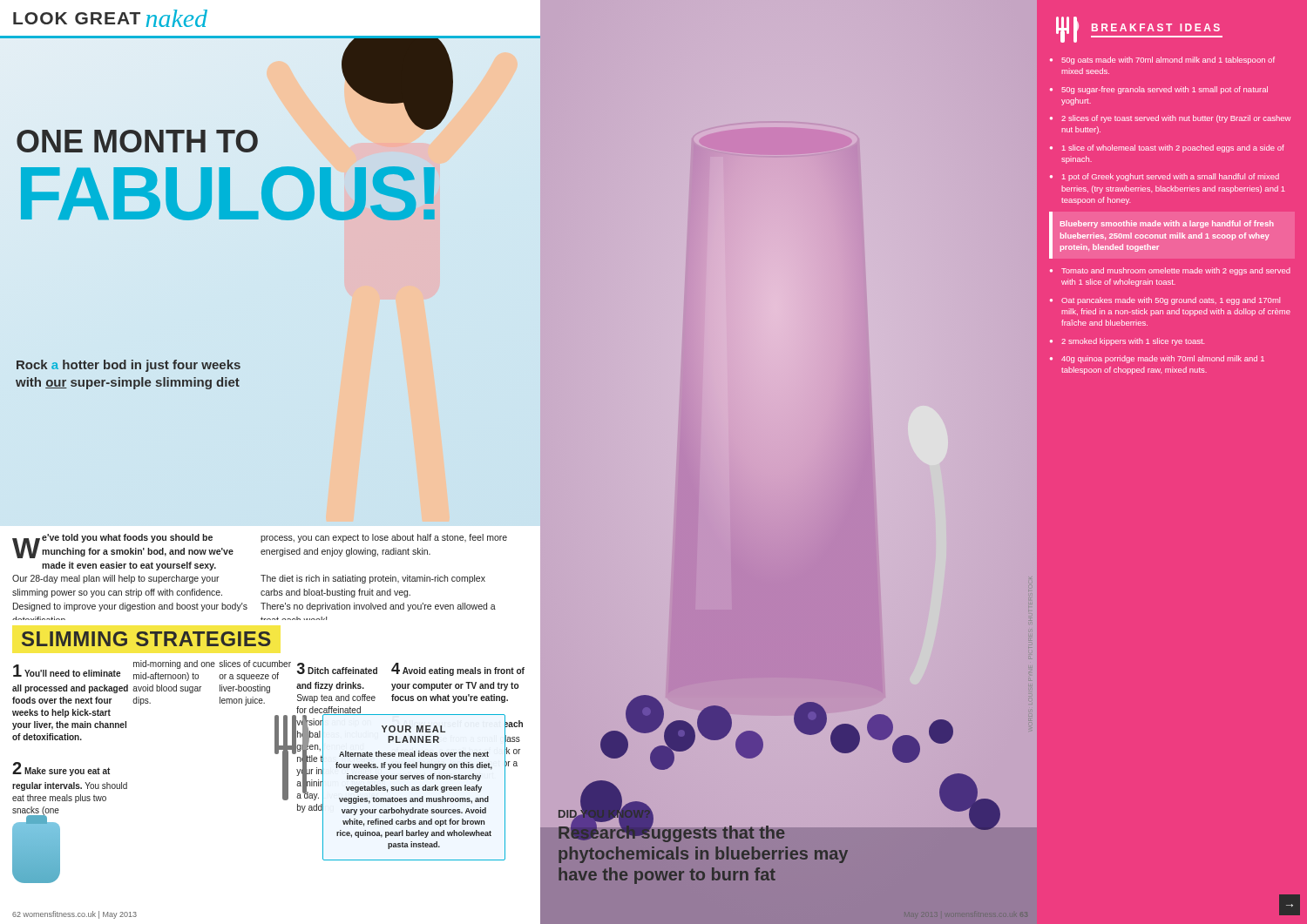Screen dimensions: 924x1307
Task: Locate the block of text that opens with "1 You'll need to eliminate all processed and"
Action: 70,772
